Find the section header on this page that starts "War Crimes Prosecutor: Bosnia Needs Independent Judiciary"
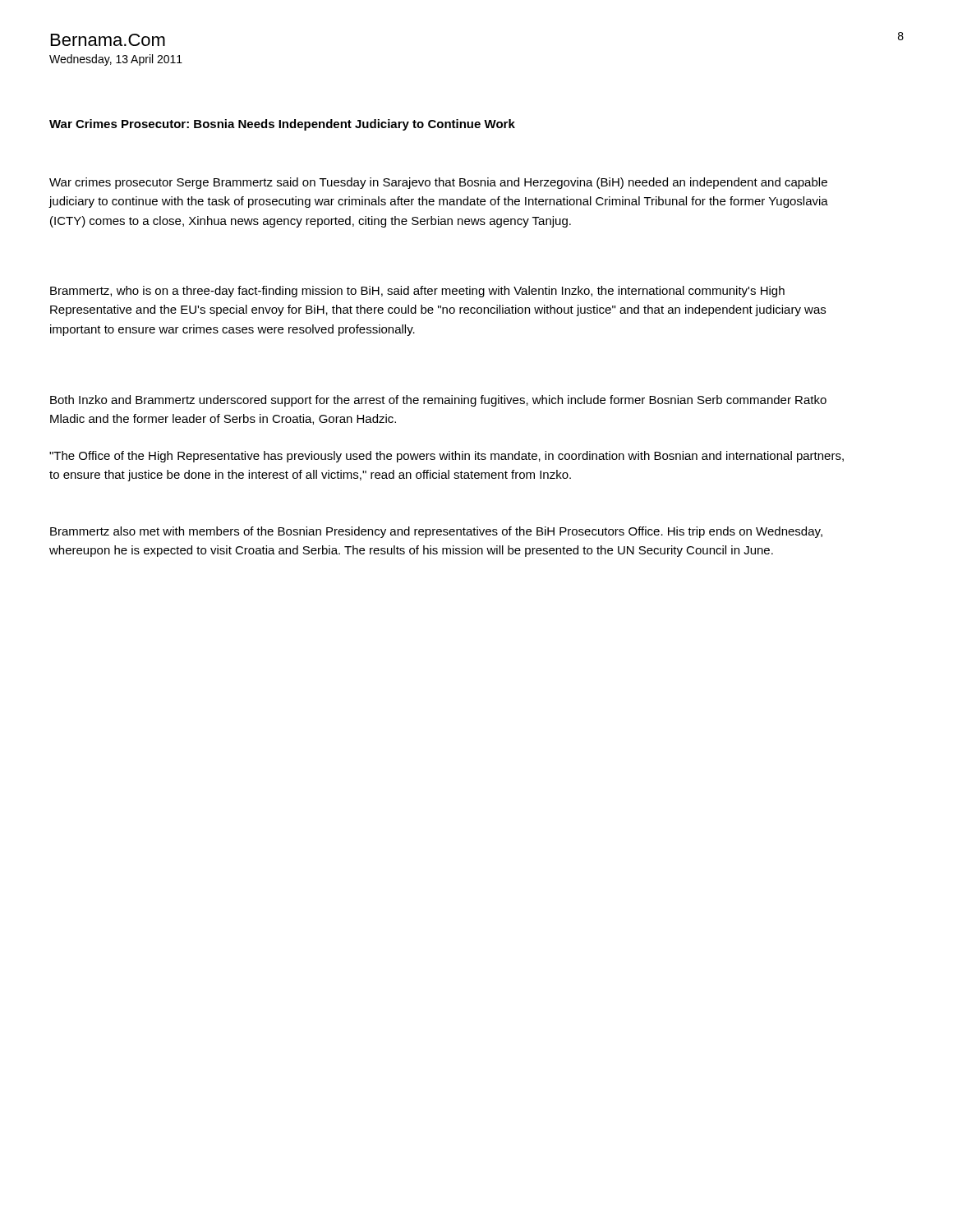The height and width of the screenshot is (1232, 953). tap(282, 124)
